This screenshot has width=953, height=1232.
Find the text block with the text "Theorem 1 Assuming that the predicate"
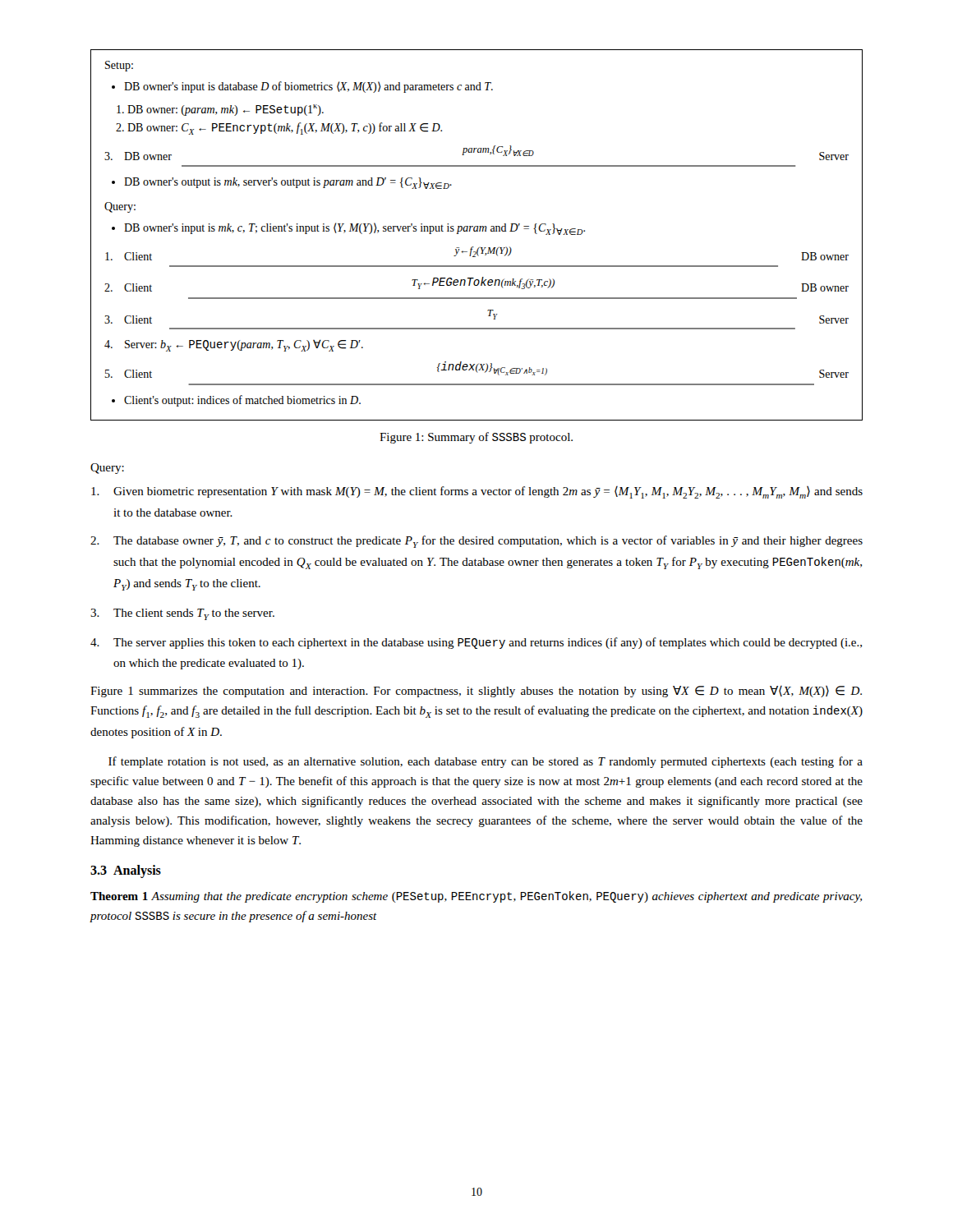pos(476,906)
